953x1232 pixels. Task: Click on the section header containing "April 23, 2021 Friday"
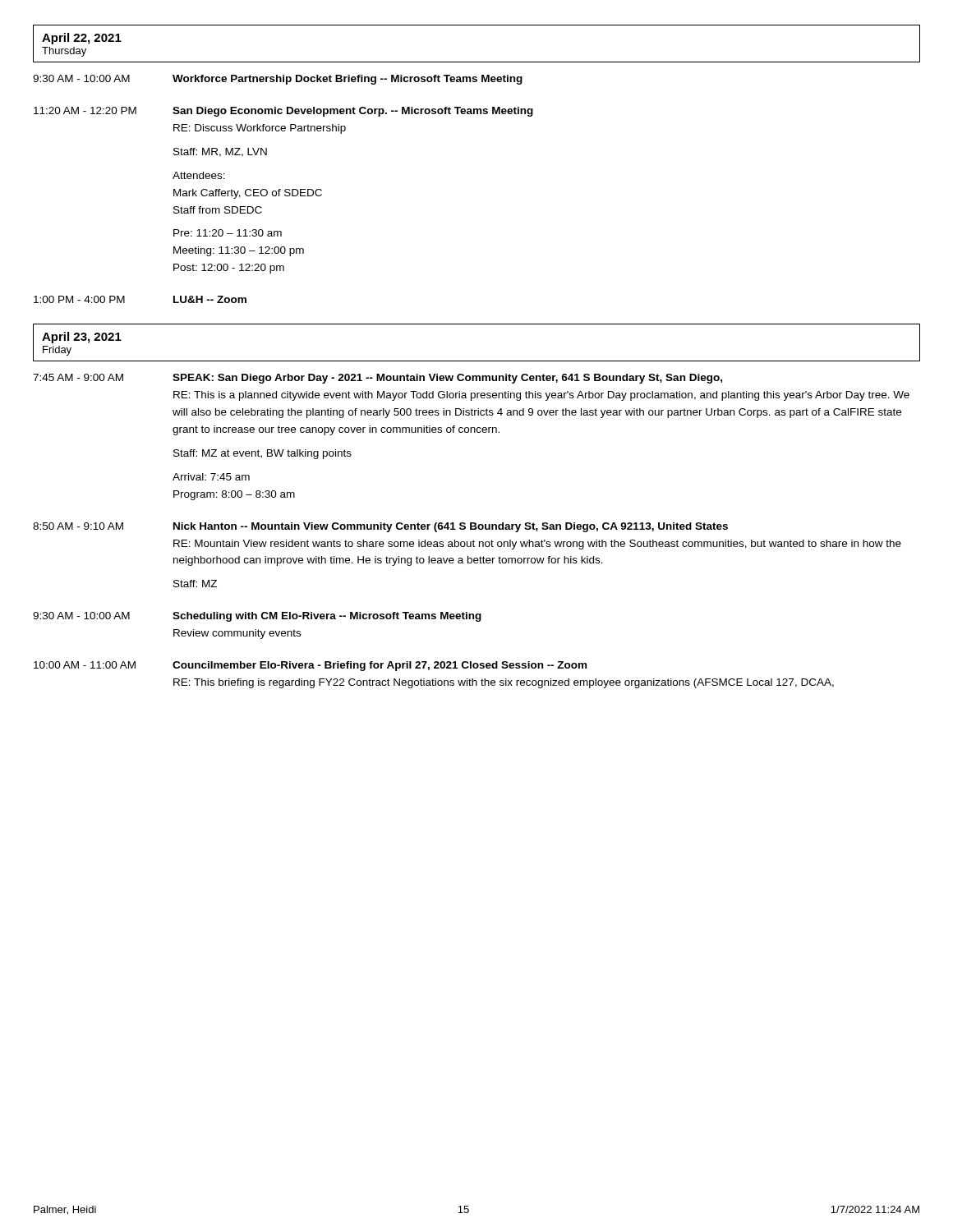(x=82, y=338)
